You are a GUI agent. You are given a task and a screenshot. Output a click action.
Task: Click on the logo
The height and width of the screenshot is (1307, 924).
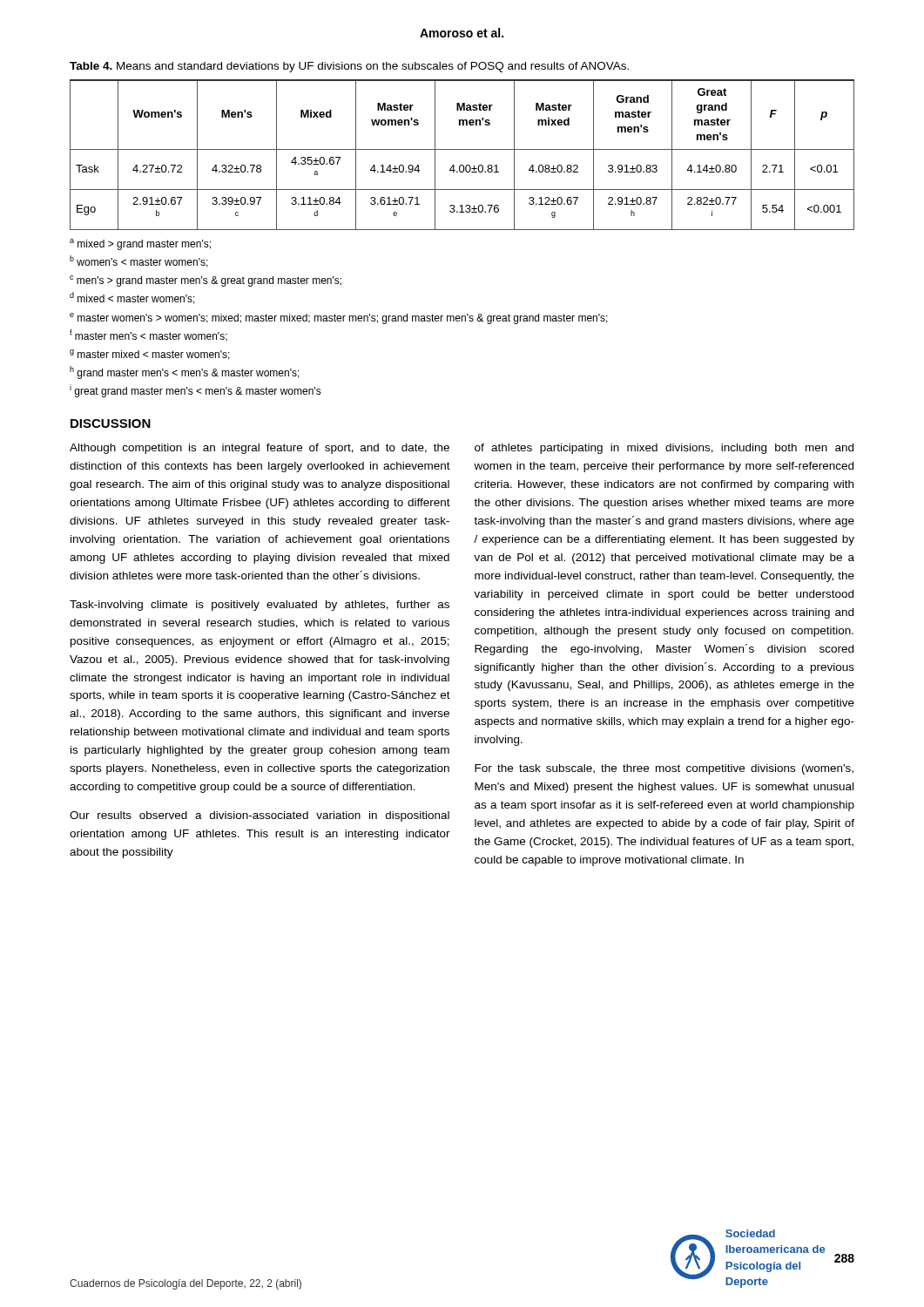[693, 1258]
